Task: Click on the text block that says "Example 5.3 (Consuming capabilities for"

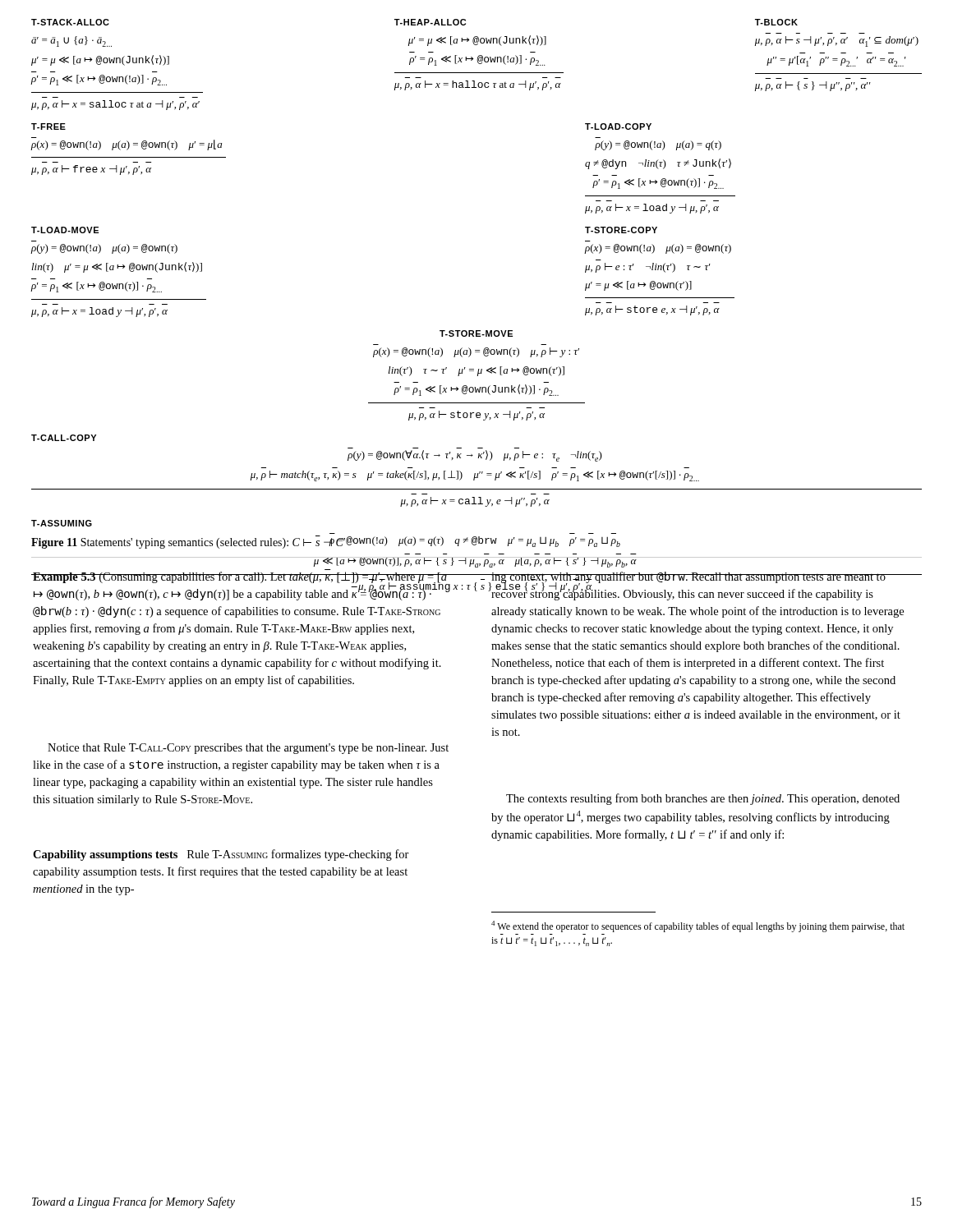Action: point(242,629)
